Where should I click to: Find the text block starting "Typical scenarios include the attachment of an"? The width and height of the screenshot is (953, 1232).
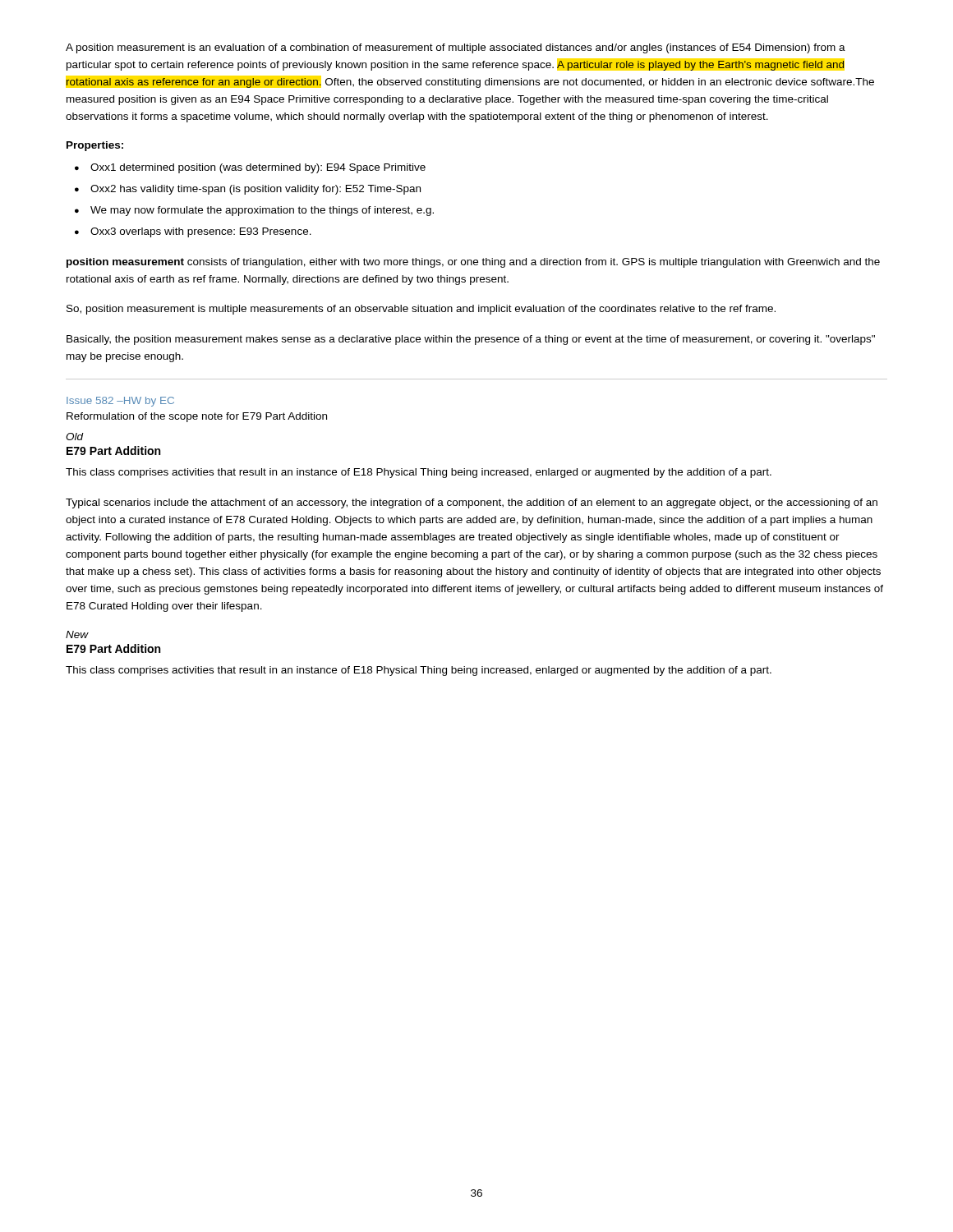click(x=474, y=554)
